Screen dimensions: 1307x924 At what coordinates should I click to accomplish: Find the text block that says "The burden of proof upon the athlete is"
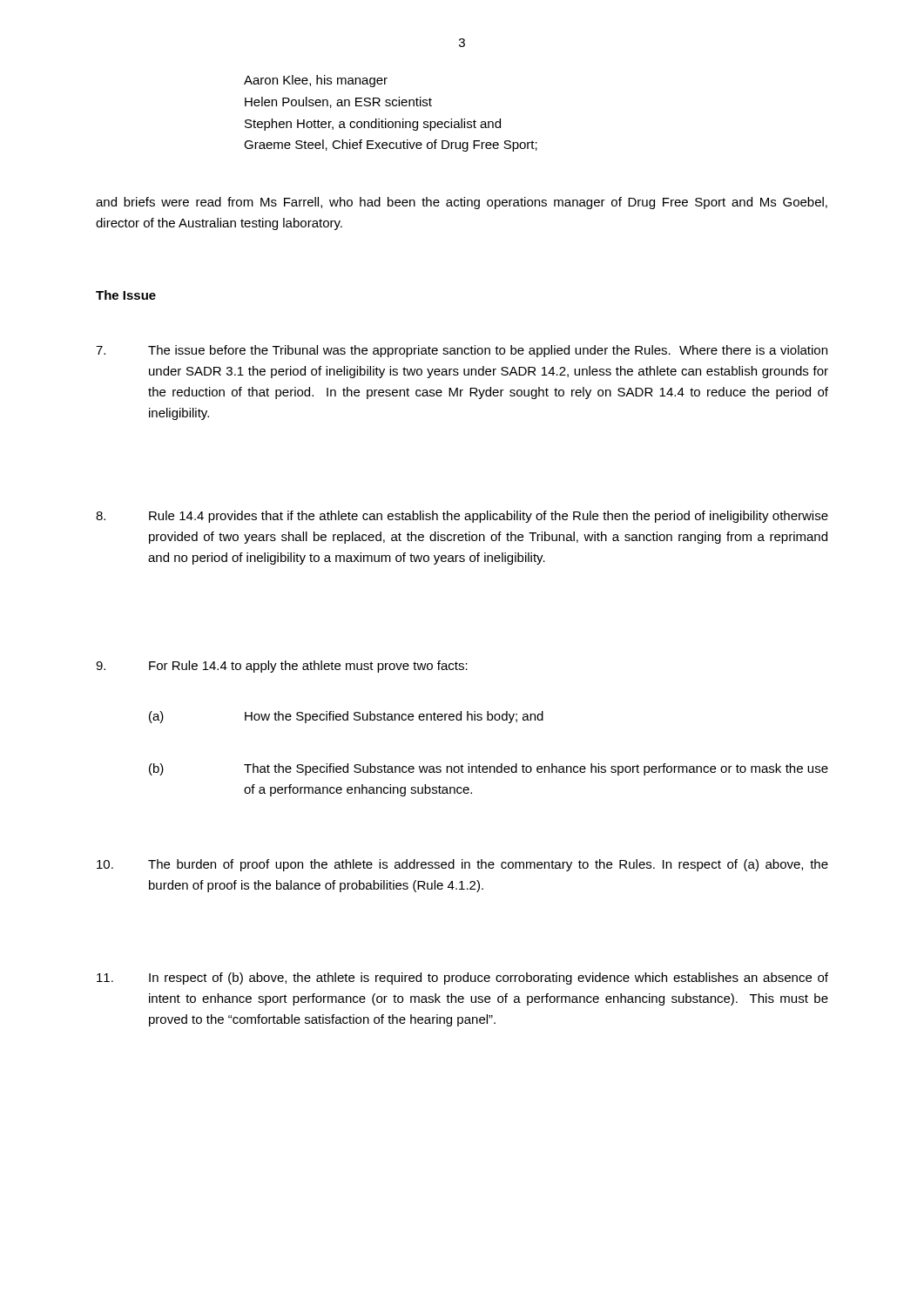click(x=462, y=875)
